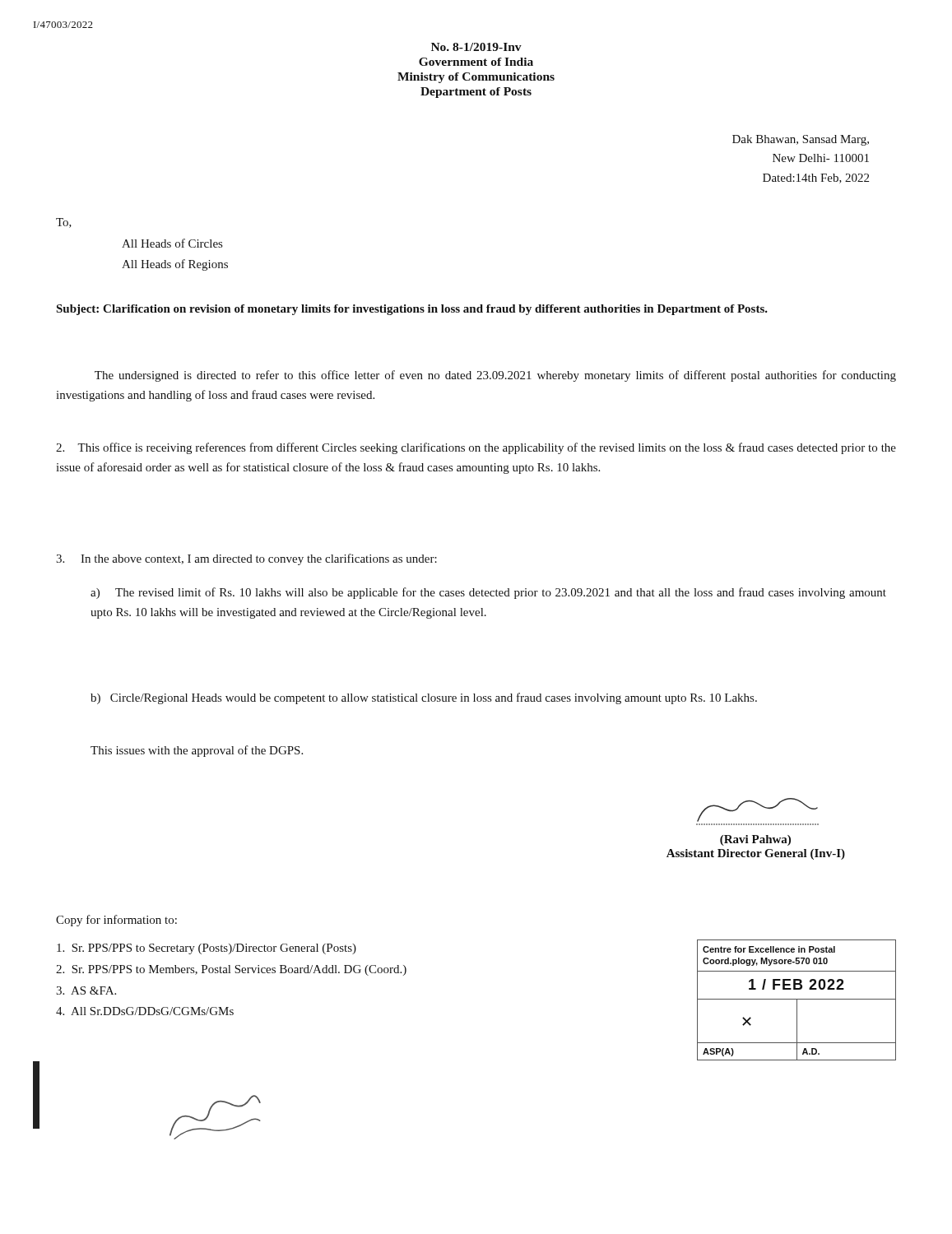Find the text block that reads "This office is receiving references from"
Viewport: 952px width, 1234px height.
pos(476,458)
